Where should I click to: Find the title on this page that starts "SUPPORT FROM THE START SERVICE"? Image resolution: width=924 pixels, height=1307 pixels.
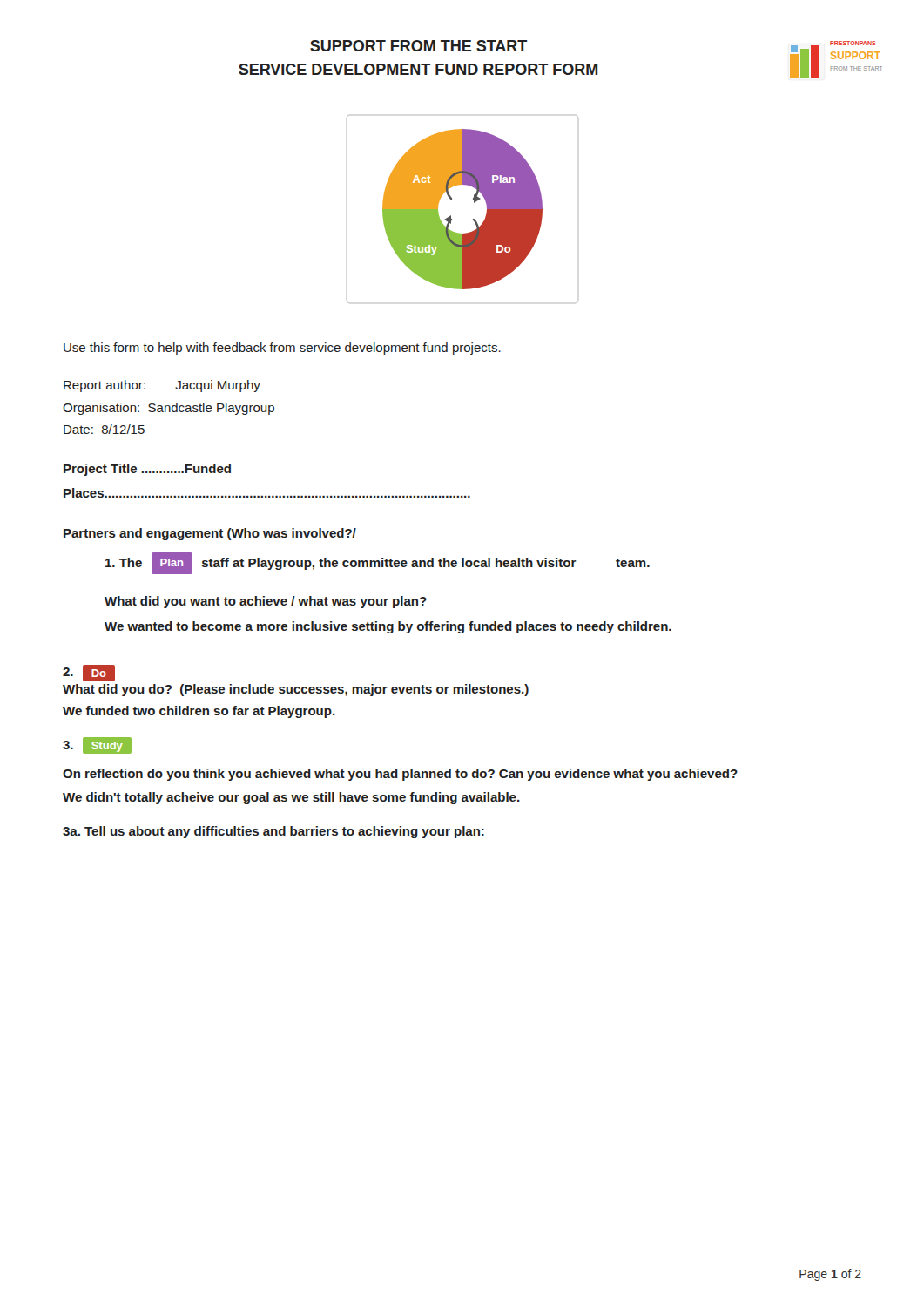coord(418,58)
